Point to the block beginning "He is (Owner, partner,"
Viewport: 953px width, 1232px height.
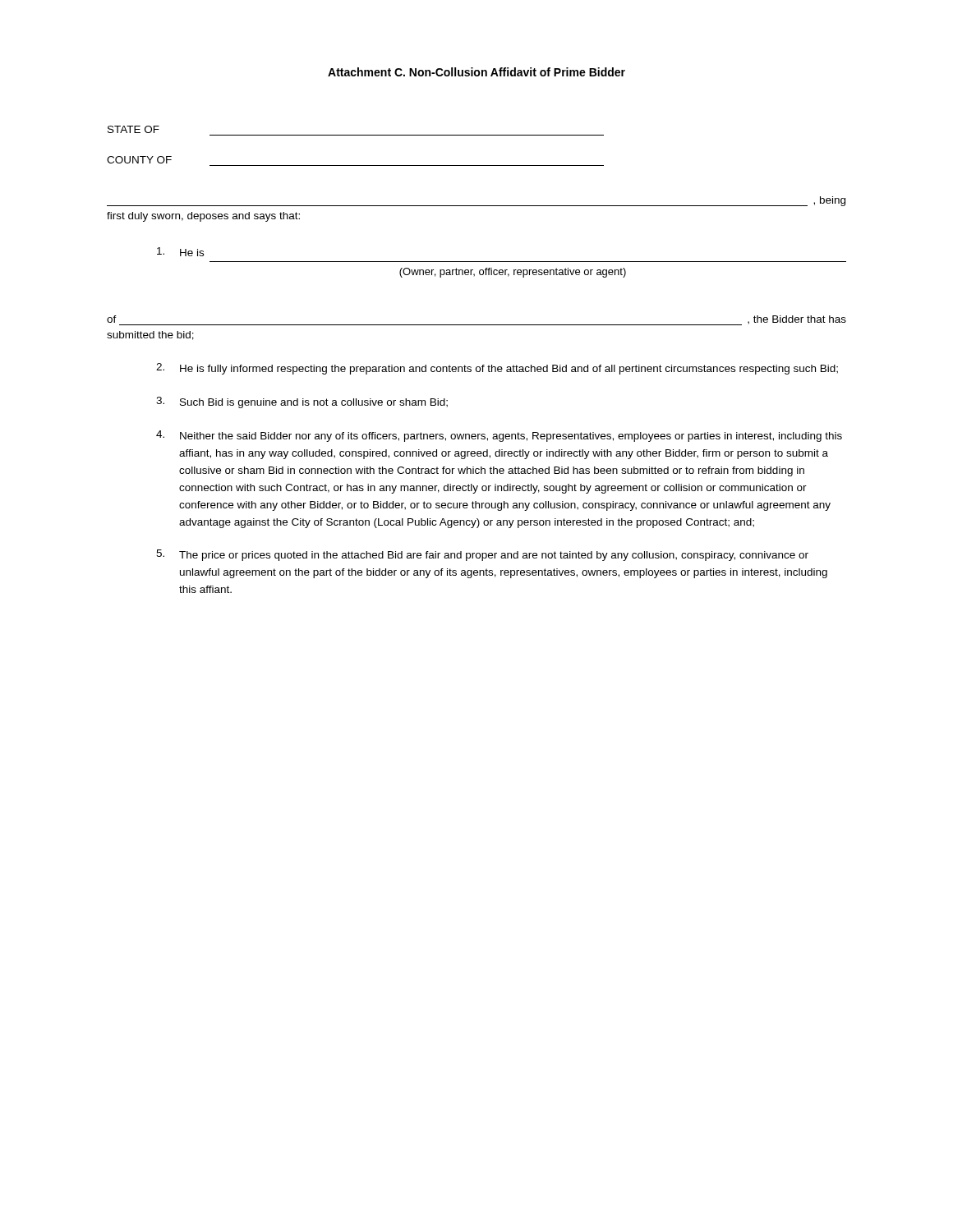pos(501,269)
